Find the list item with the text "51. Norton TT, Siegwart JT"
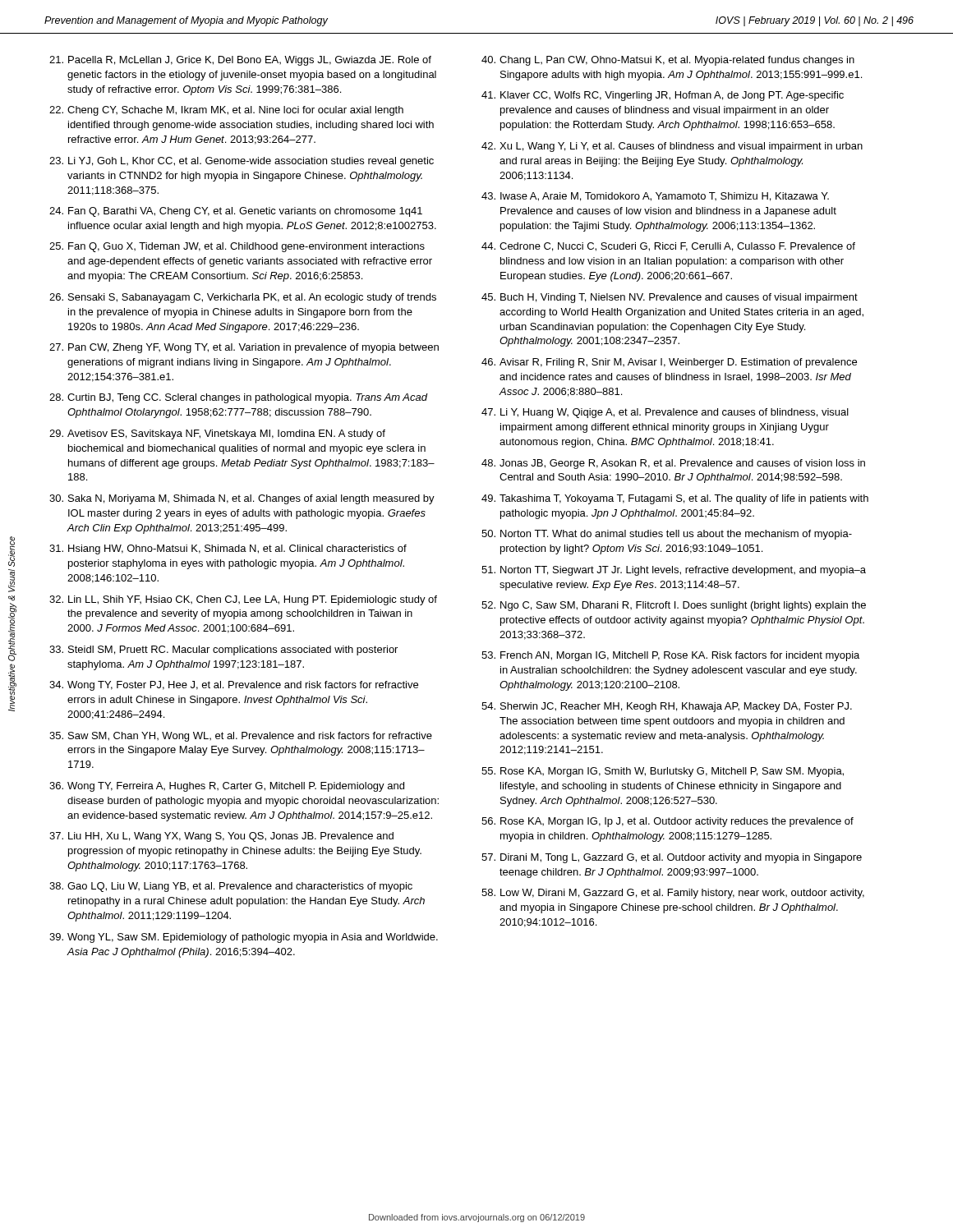Screen dimensions: 1232x953 [672, 577]
